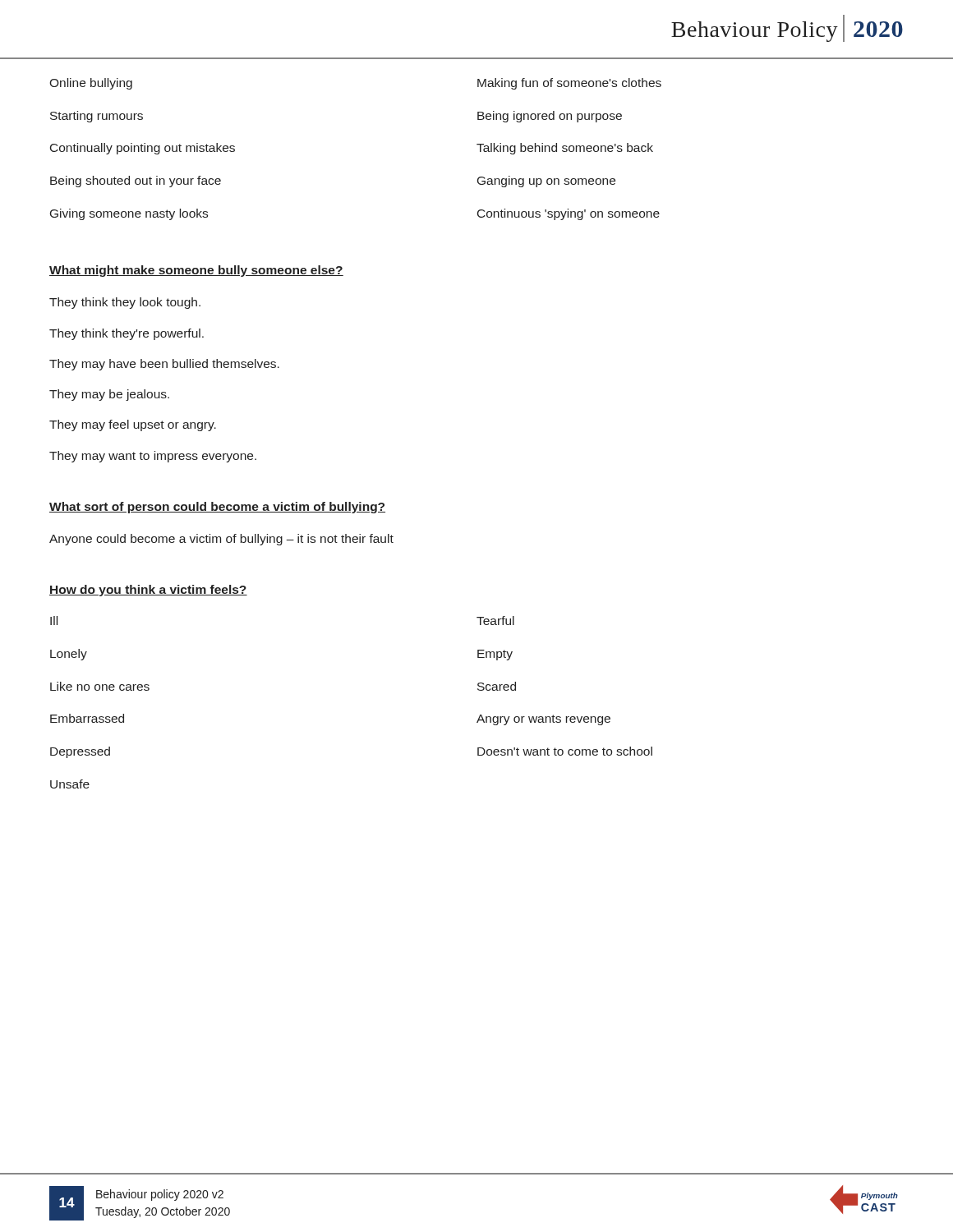This screenshot has width=953, height=1232.
Task: Click on the section header that says "What might make someone bully someone"
Action: point(196,270)
